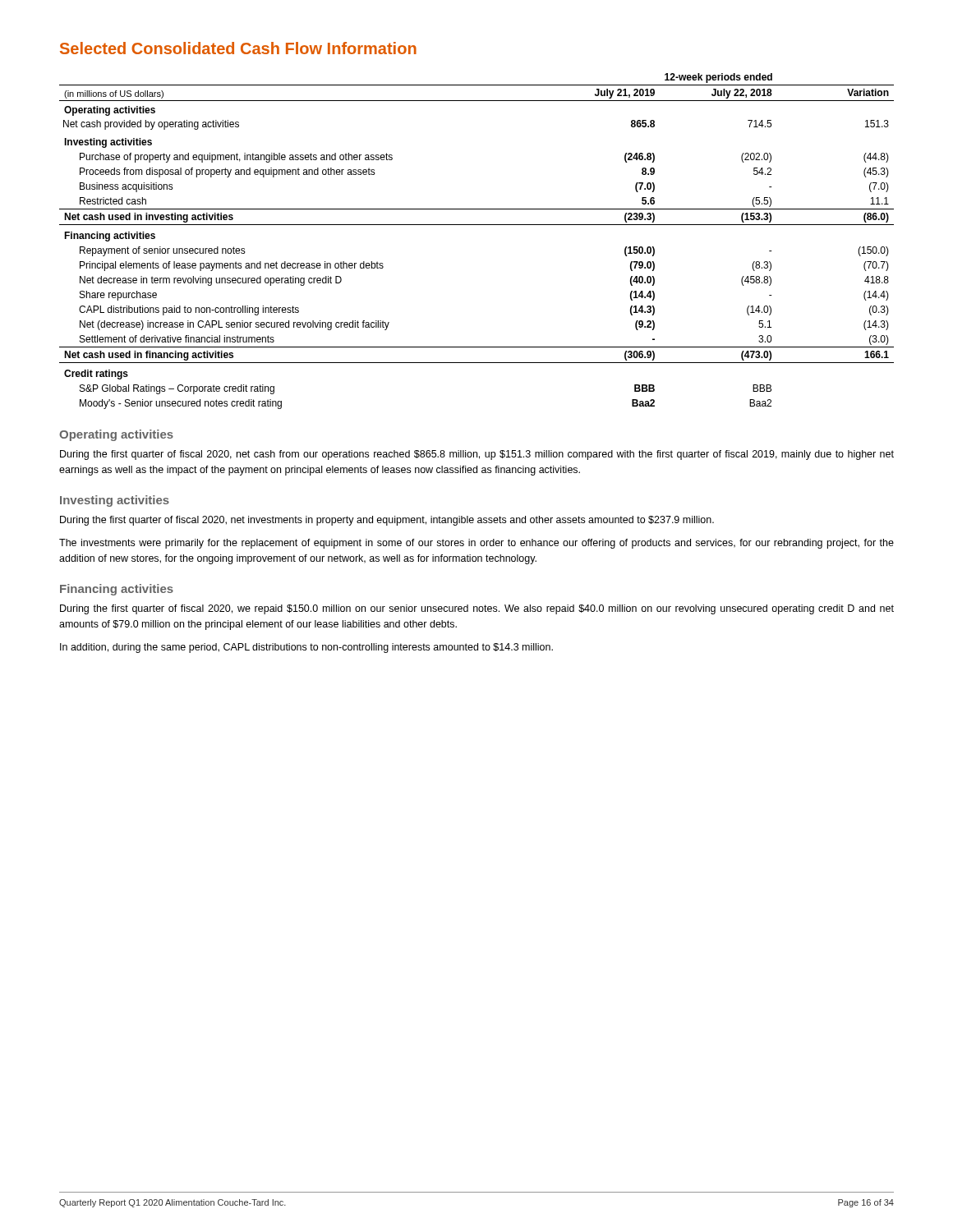The height and width of the screenshot is (1232, 953).
Task: Locate a table
Action: (x=476, y=240)
